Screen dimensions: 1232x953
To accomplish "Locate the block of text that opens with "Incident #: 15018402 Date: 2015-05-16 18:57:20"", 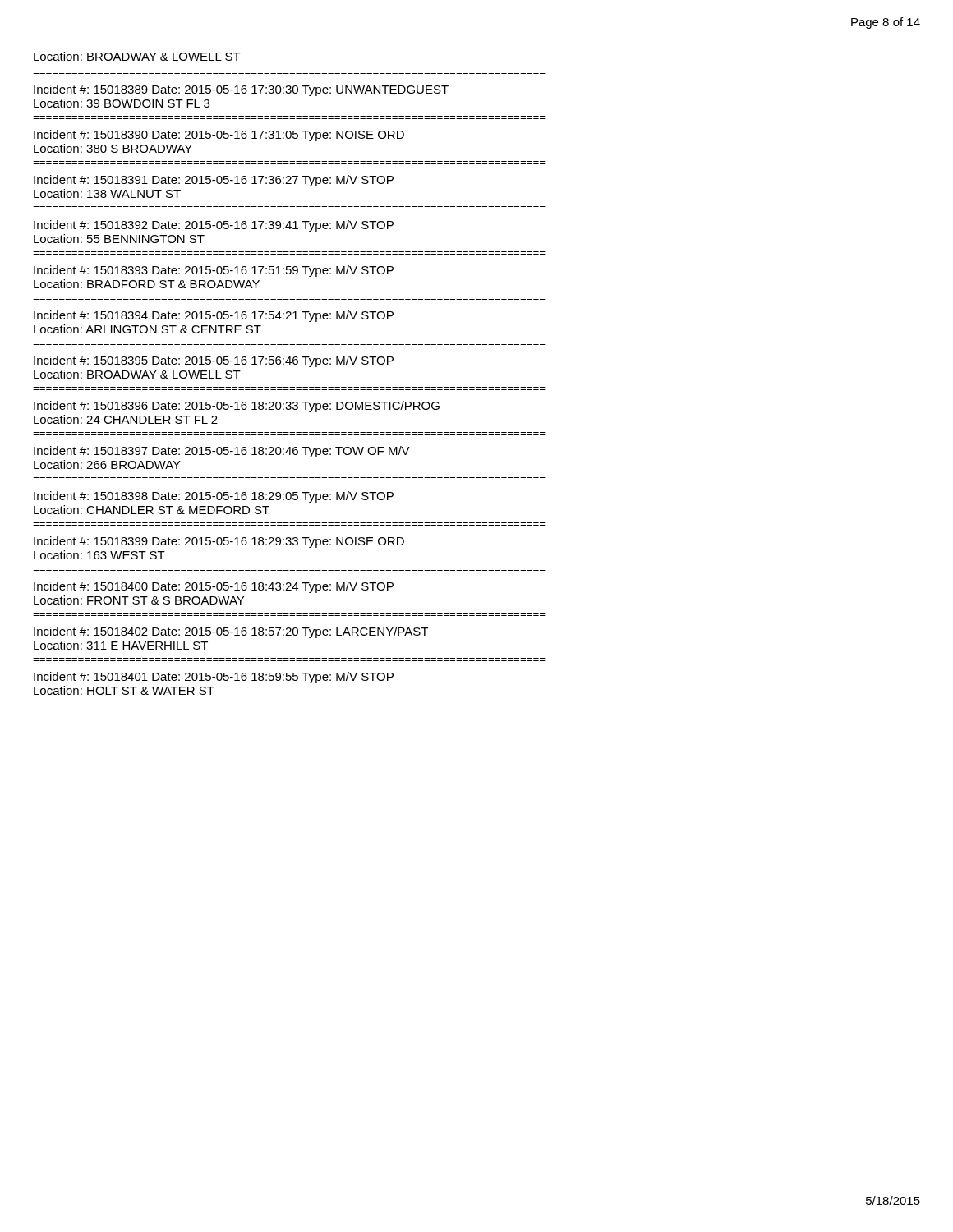I will pyautogui.click(x=231, y=632).
